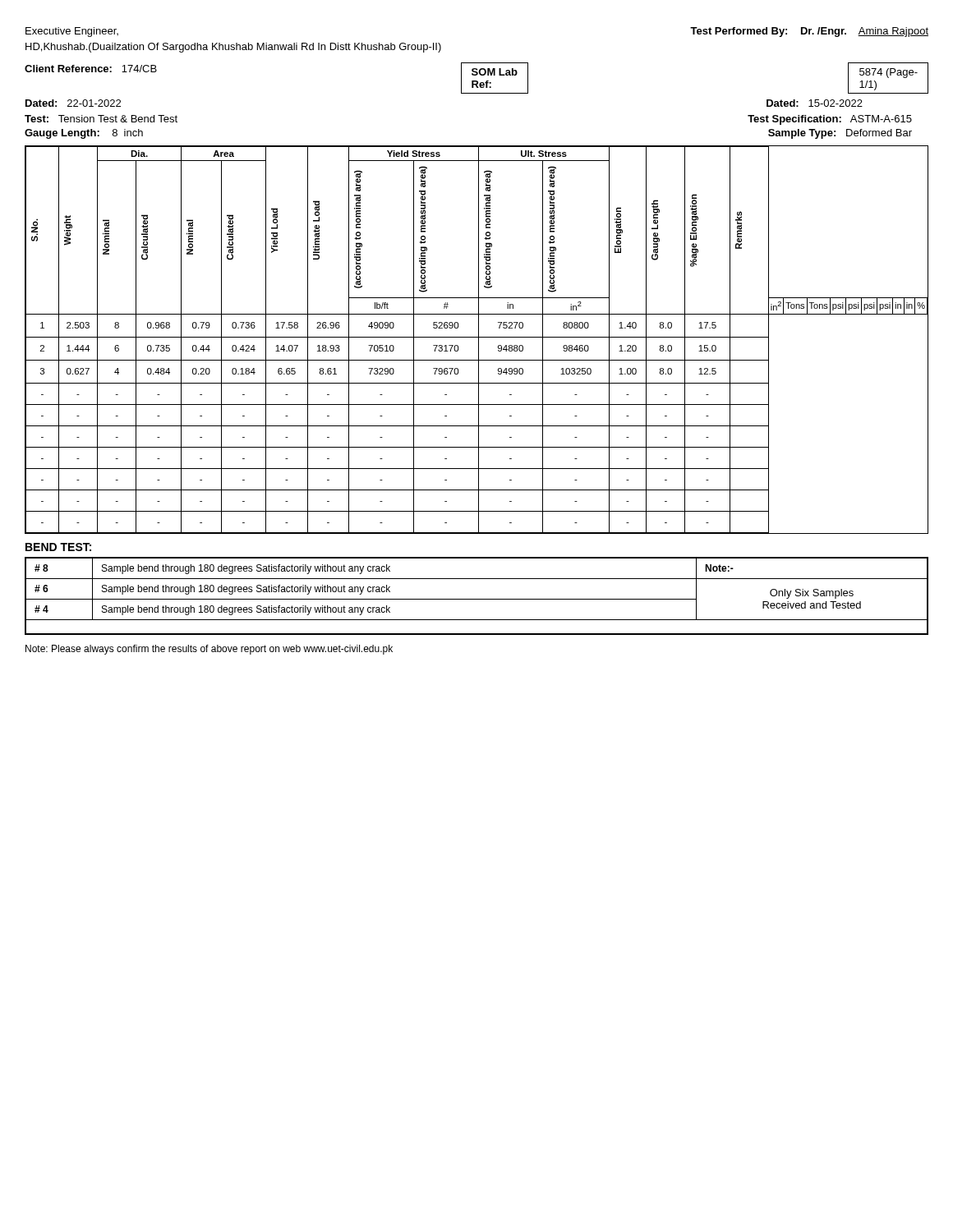This screenshot has width=953, height=1232.
Task: Locate the text starting "Gauge Length: 8 inch"
Action: (x=84, y=133)
